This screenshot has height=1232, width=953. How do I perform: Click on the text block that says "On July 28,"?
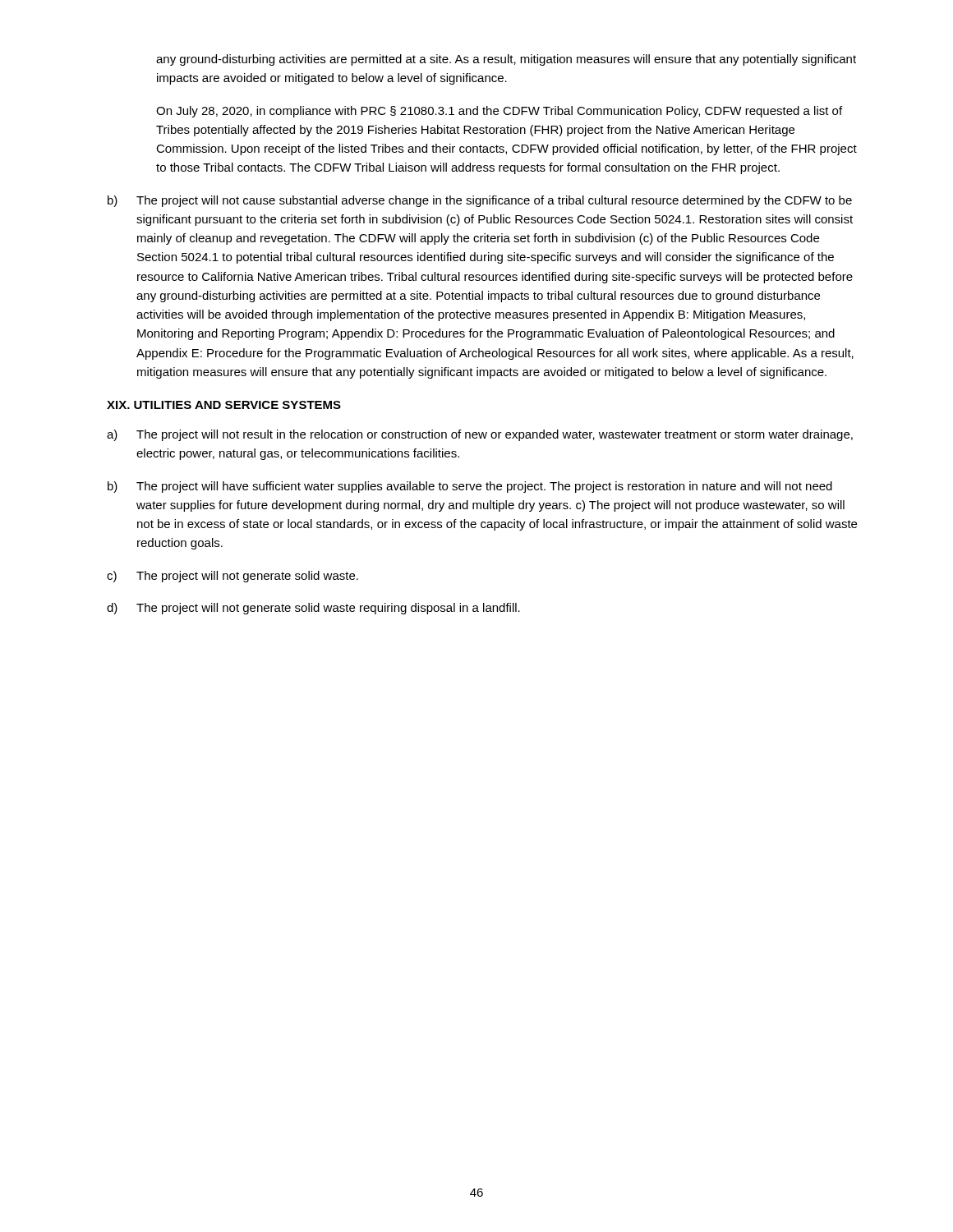pyautogui.click(x=509, y=139)
